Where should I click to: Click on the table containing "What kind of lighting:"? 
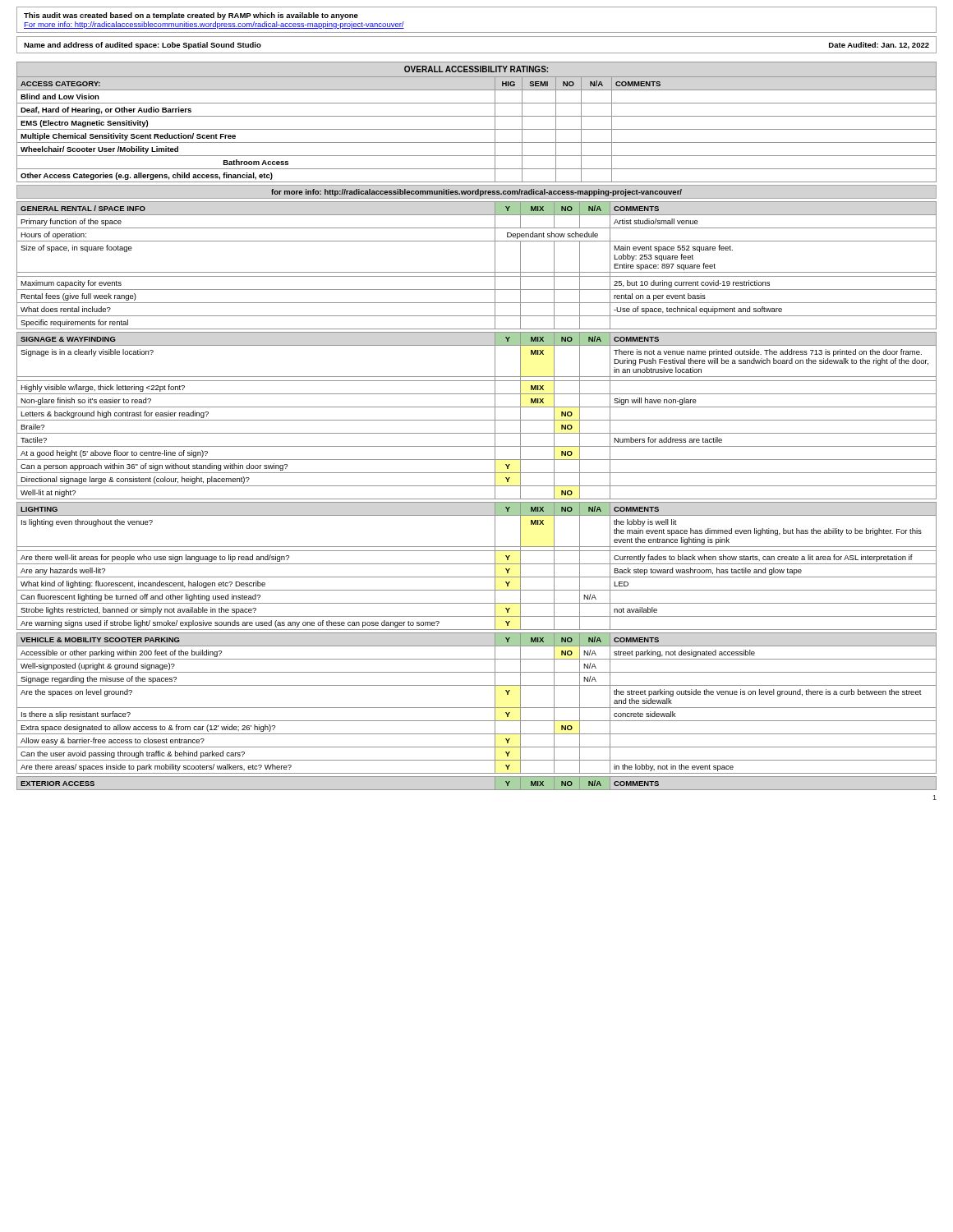pyautogui.click(x=476, y=566)
